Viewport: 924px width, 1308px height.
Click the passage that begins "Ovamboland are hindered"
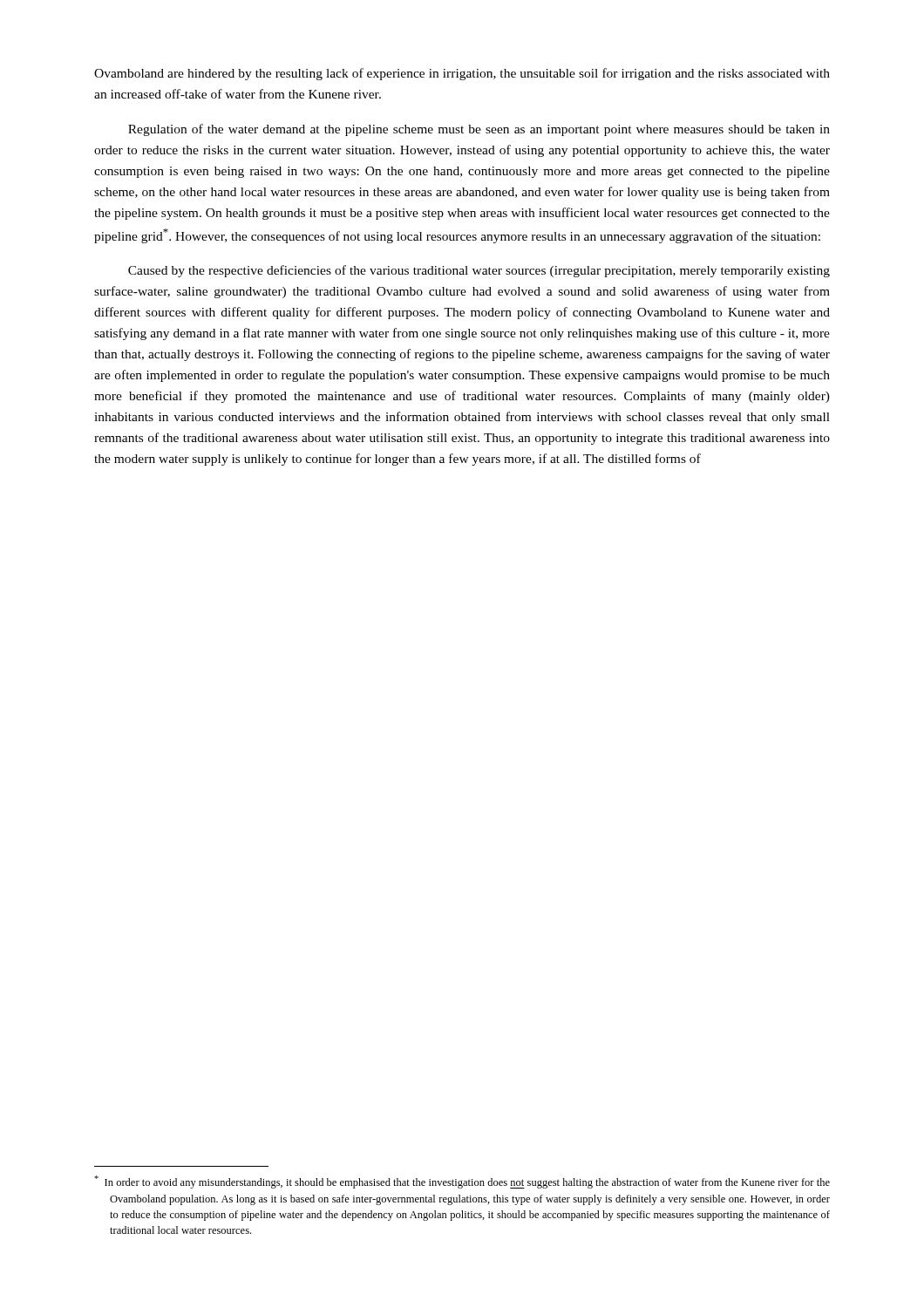click(462, 83)
